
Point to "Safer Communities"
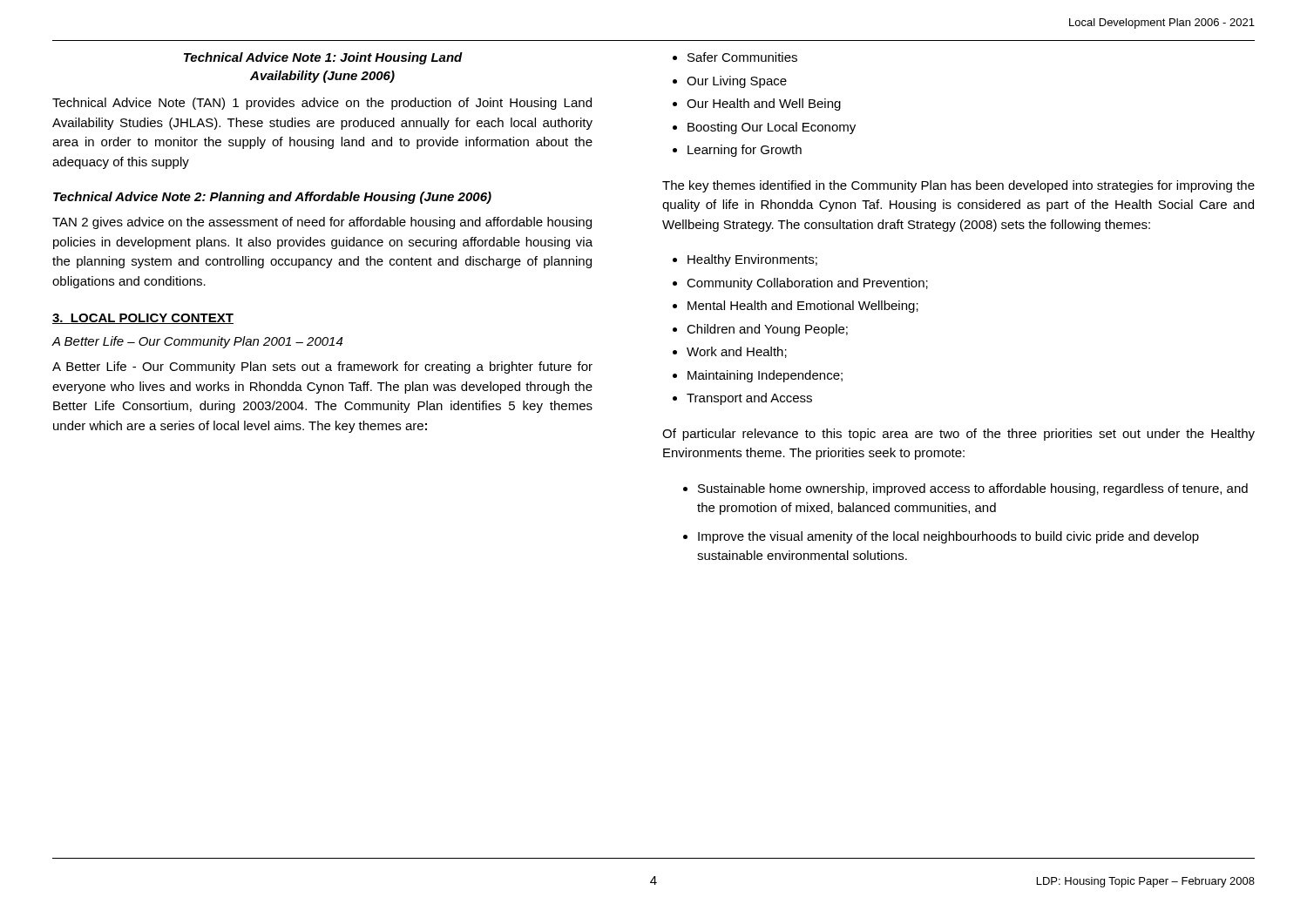pos(742,57)
